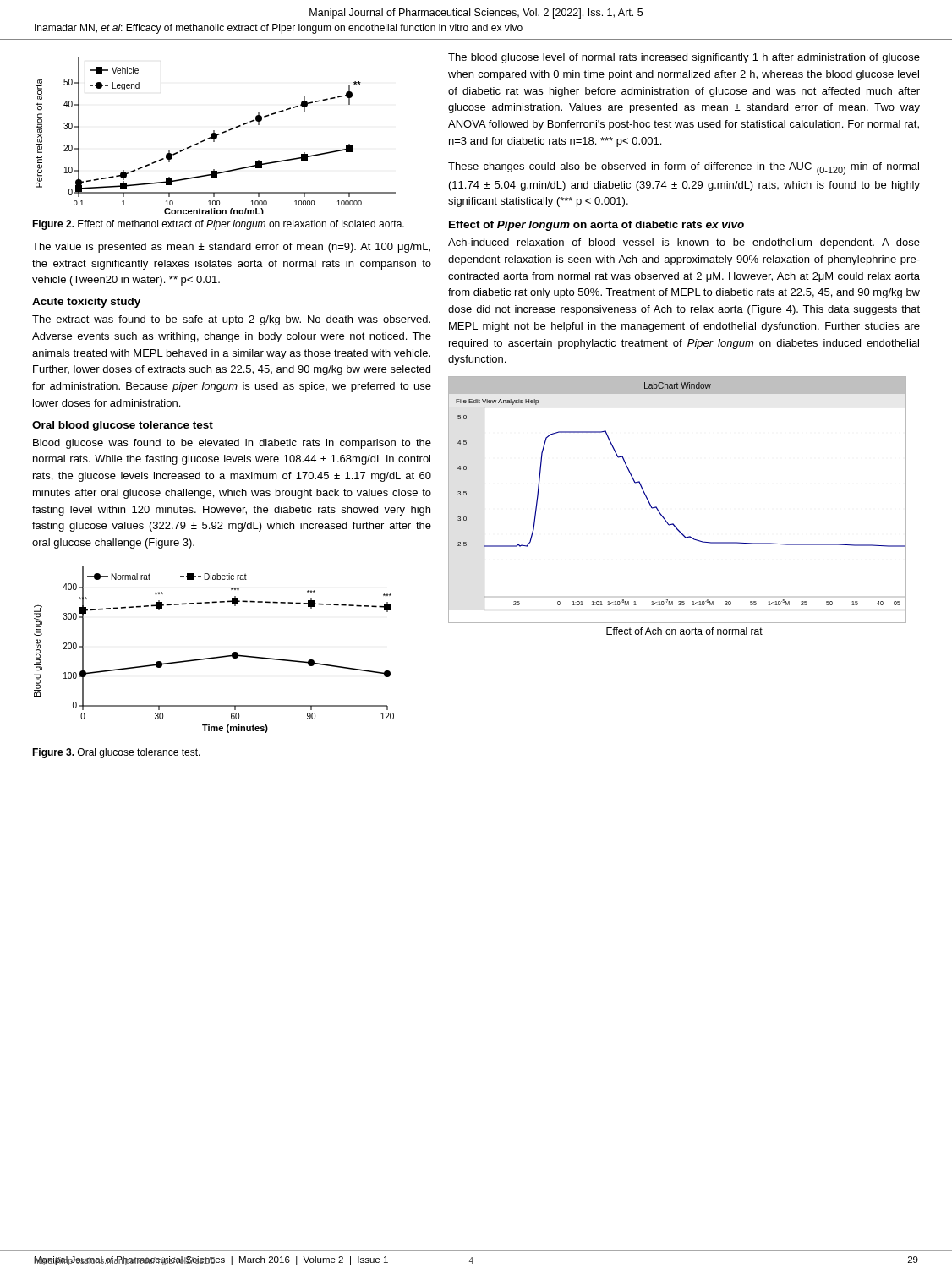
Task: Select the element starting "The value is presented"
Action: pyautogui.click(x=232, y=263)
